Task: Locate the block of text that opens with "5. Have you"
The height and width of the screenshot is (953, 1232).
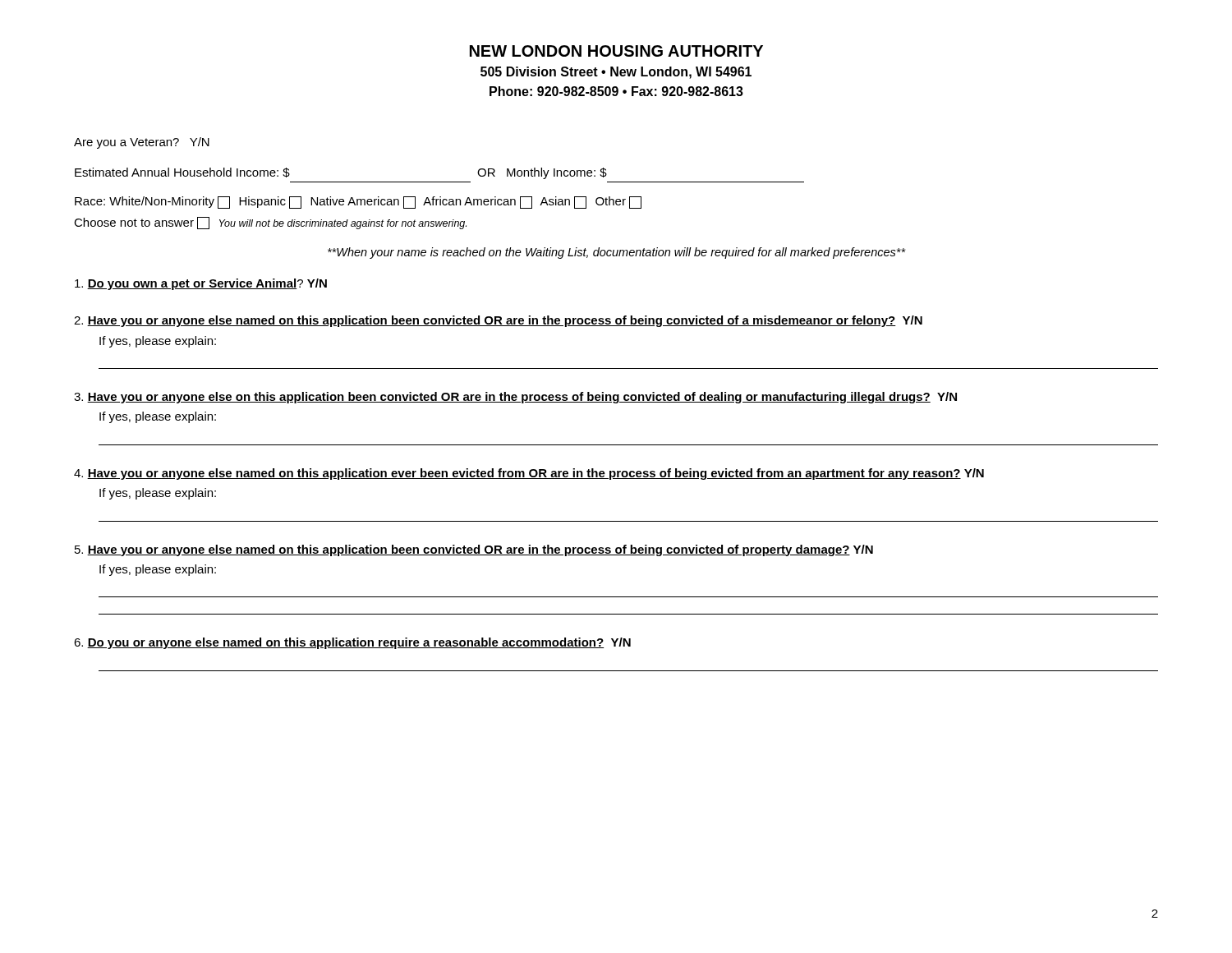Action: (474, 550)
